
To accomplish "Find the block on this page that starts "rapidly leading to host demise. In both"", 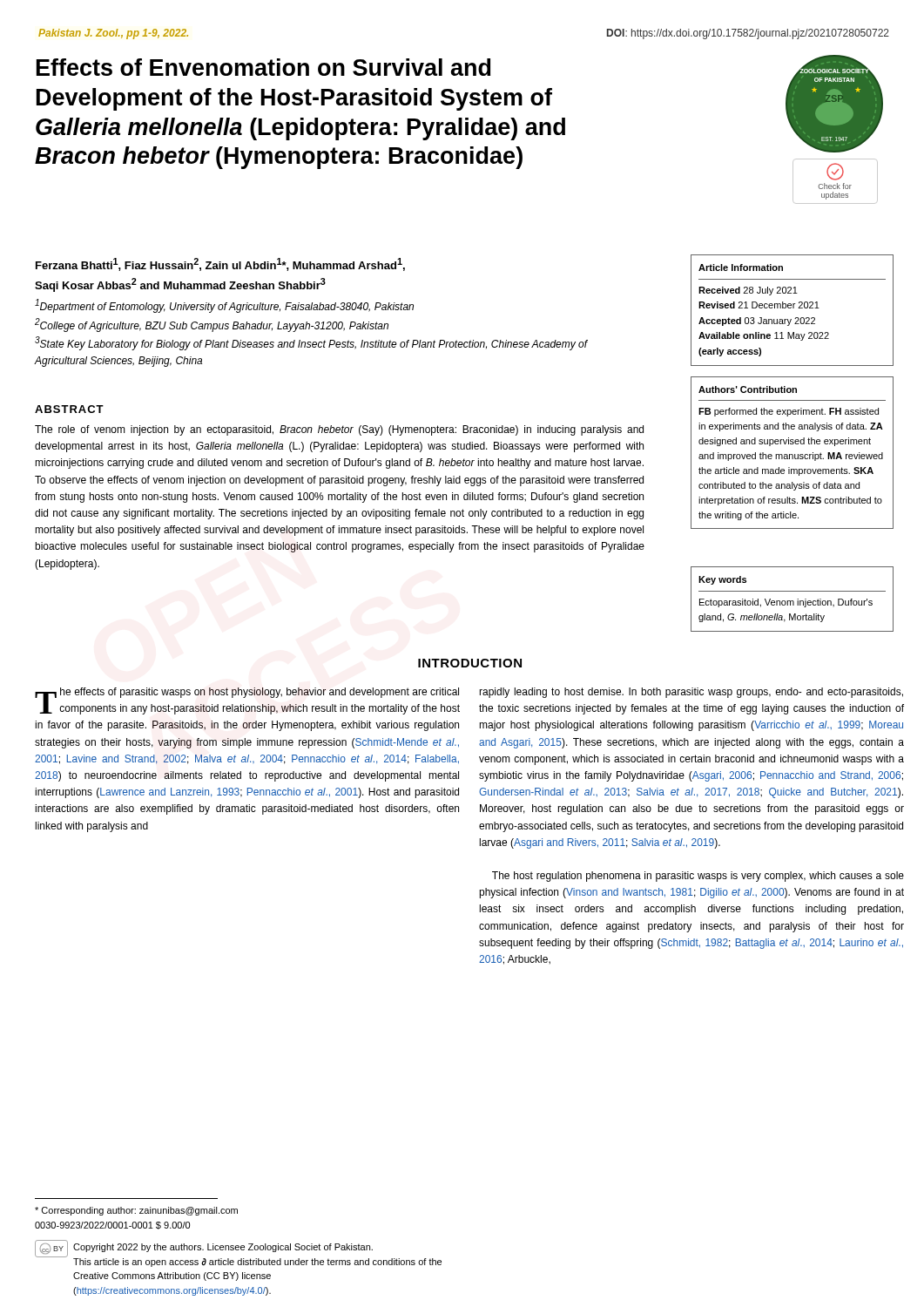I will (x=691, y=826).
